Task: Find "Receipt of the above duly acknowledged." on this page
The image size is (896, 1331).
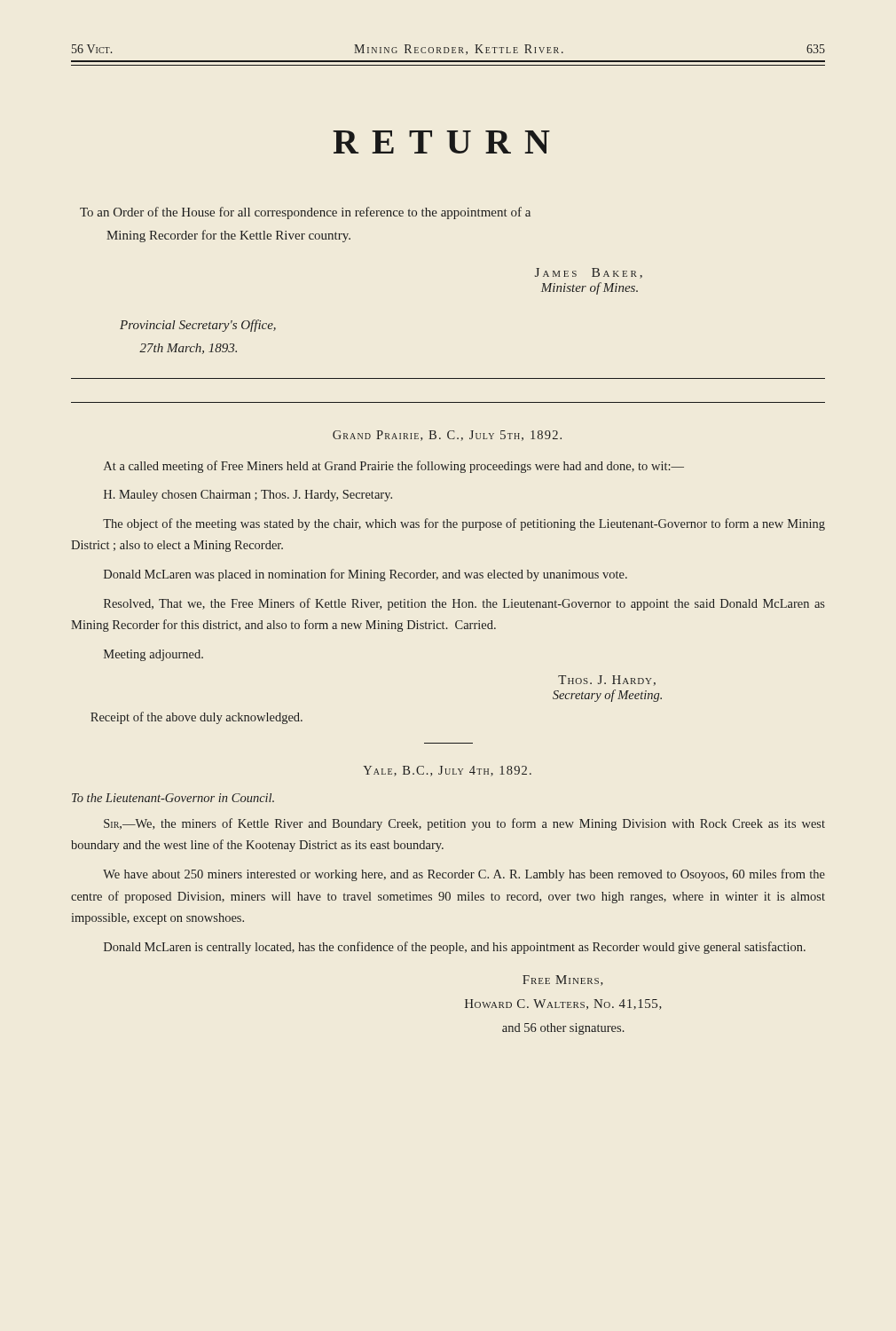Action: (x=187, y=717)
